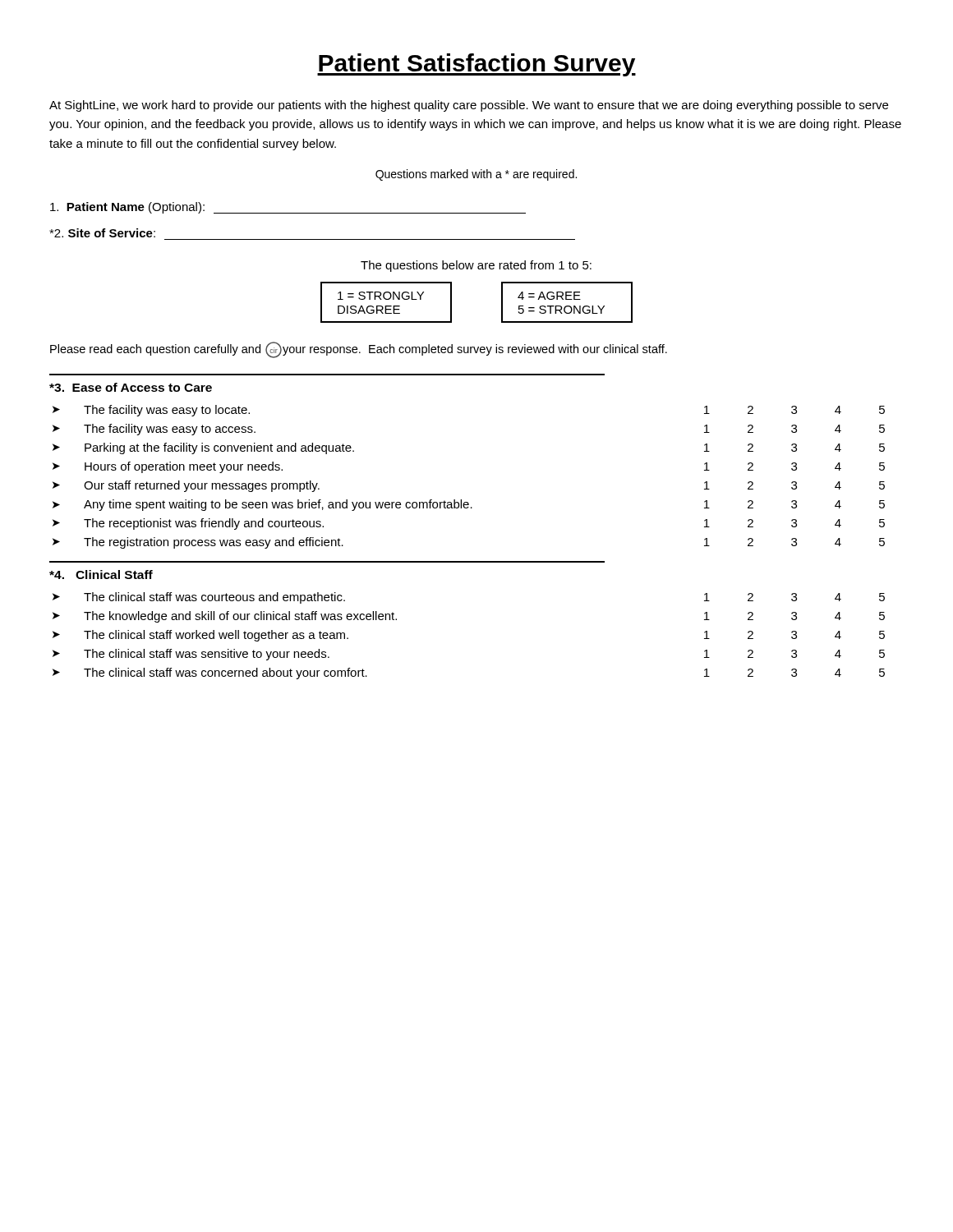Select the list item that reads "➤ The clinical staff was courteous and"

(x=216, y=598)
